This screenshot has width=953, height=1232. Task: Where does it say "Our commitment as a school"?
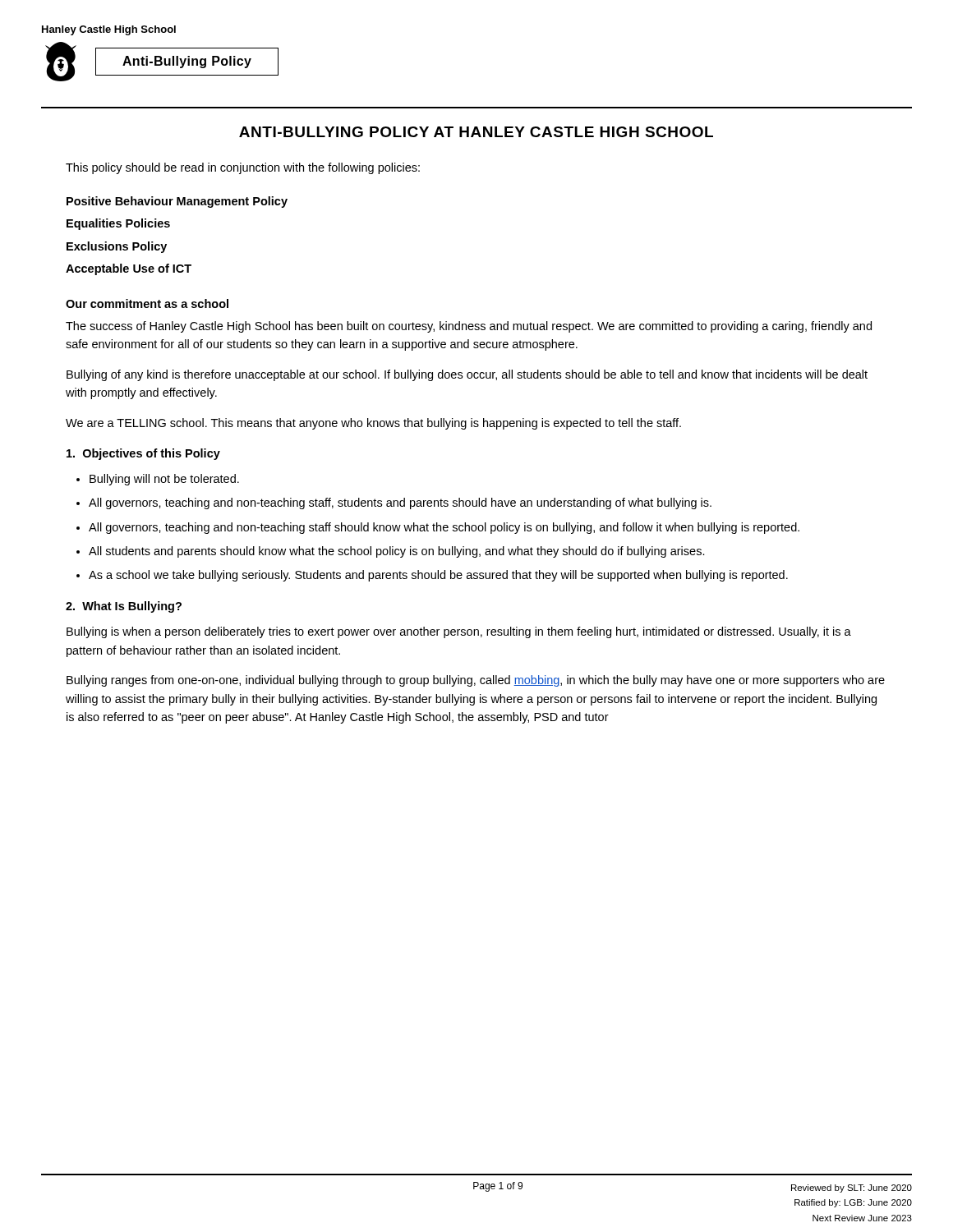147,304
